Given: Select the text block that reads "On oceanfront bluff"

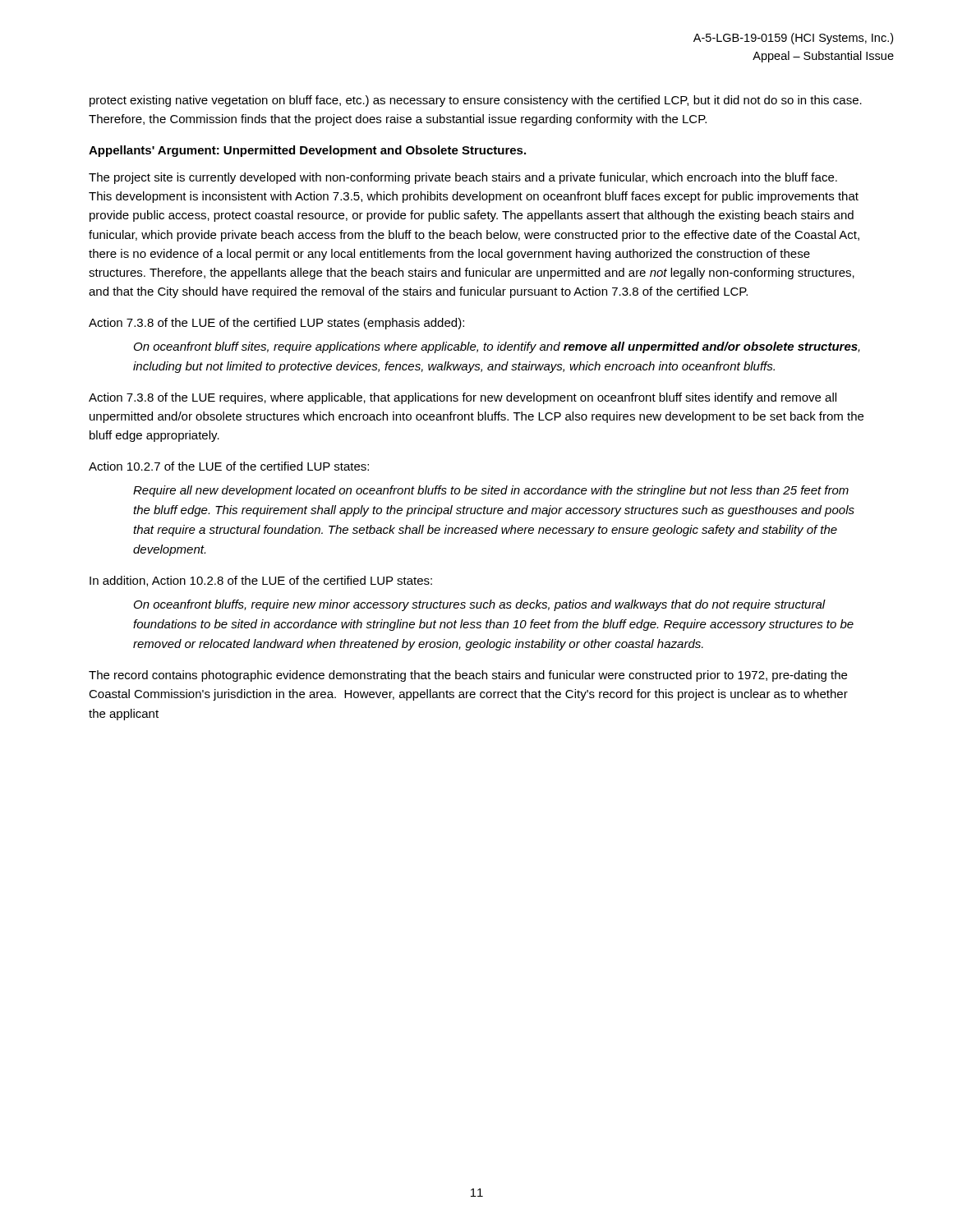Looking at the screenshot, I should point(497,356).
